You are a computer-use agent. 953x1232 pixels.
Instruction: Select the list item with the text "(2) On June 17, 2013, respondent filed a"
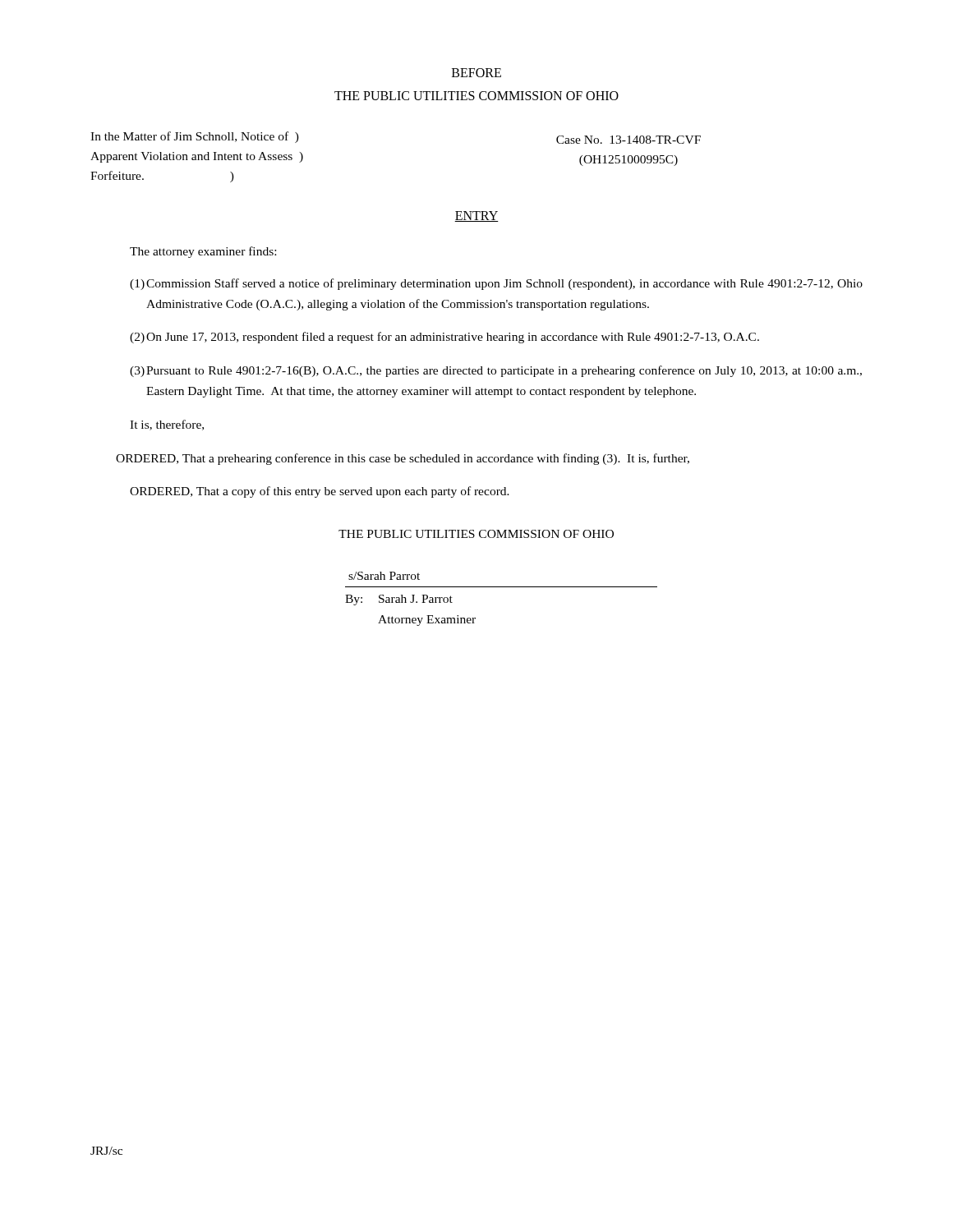[476, 337]
